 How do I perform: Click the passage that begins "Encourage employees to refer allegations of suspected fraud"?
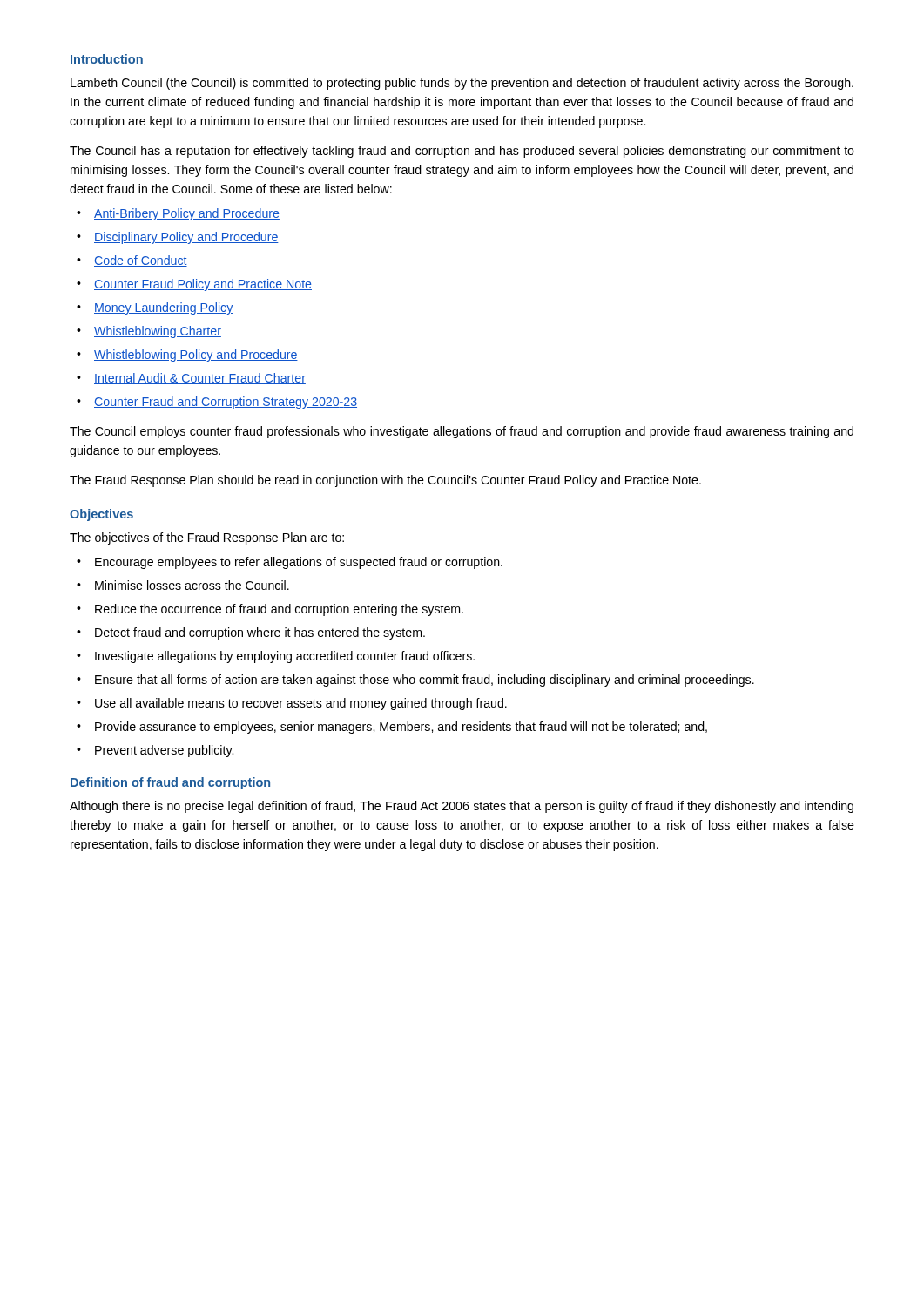[x=299, y=562]
